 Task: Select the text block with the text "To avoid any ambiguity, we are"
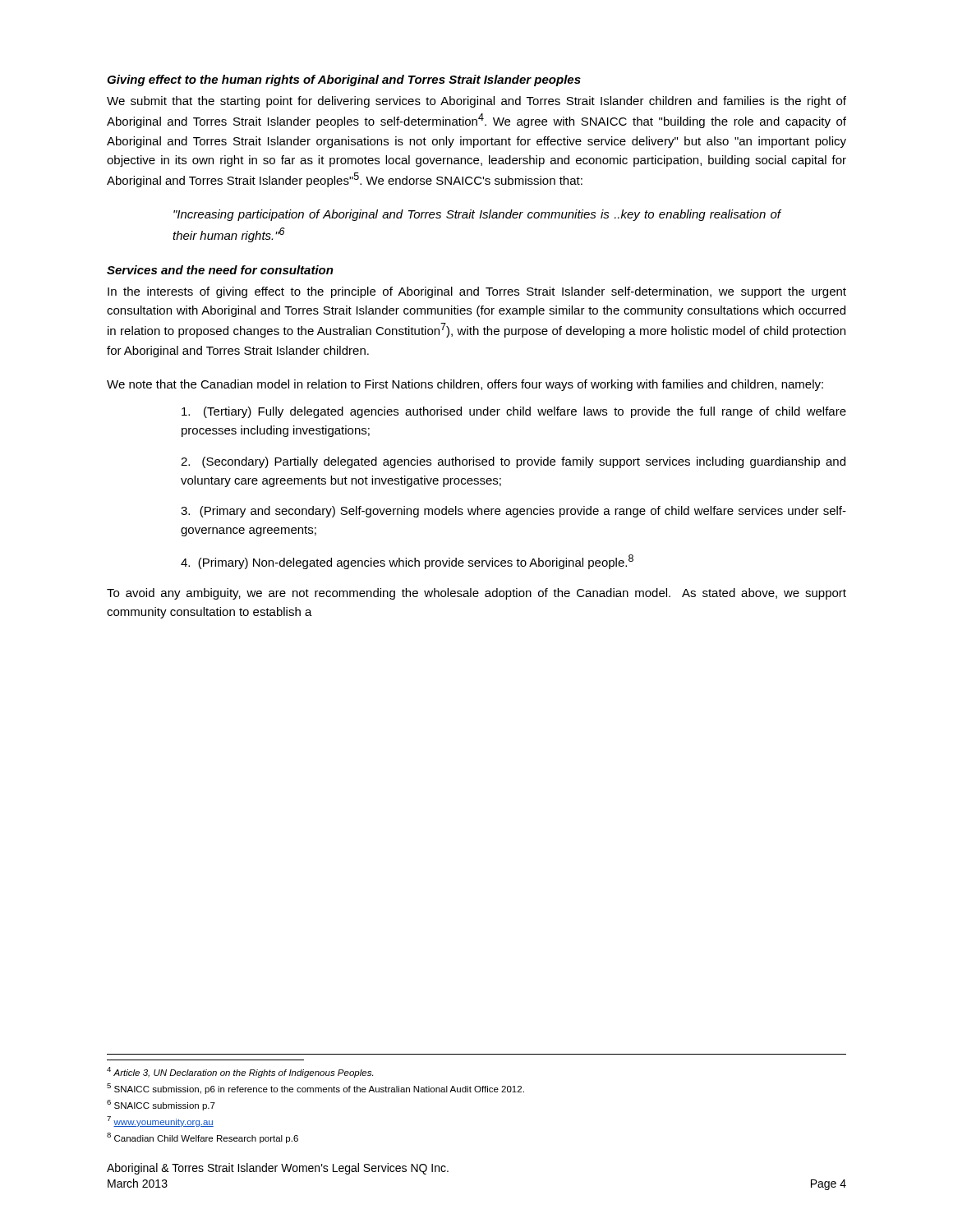(476, 602)
